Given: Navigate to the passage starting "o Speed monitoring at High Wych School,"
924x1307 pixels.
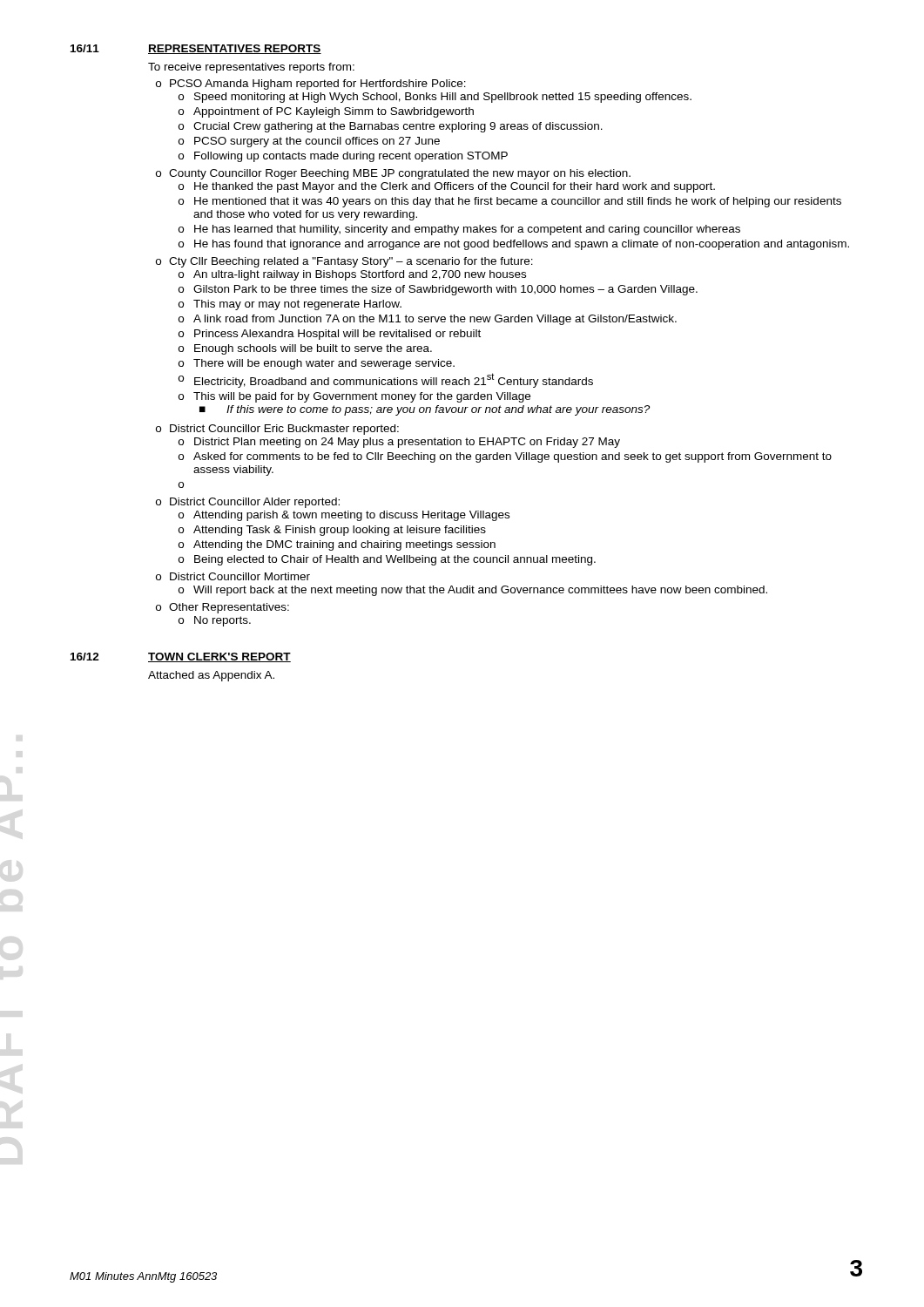Looking at the screenshot, I should (x=431, y=96).
